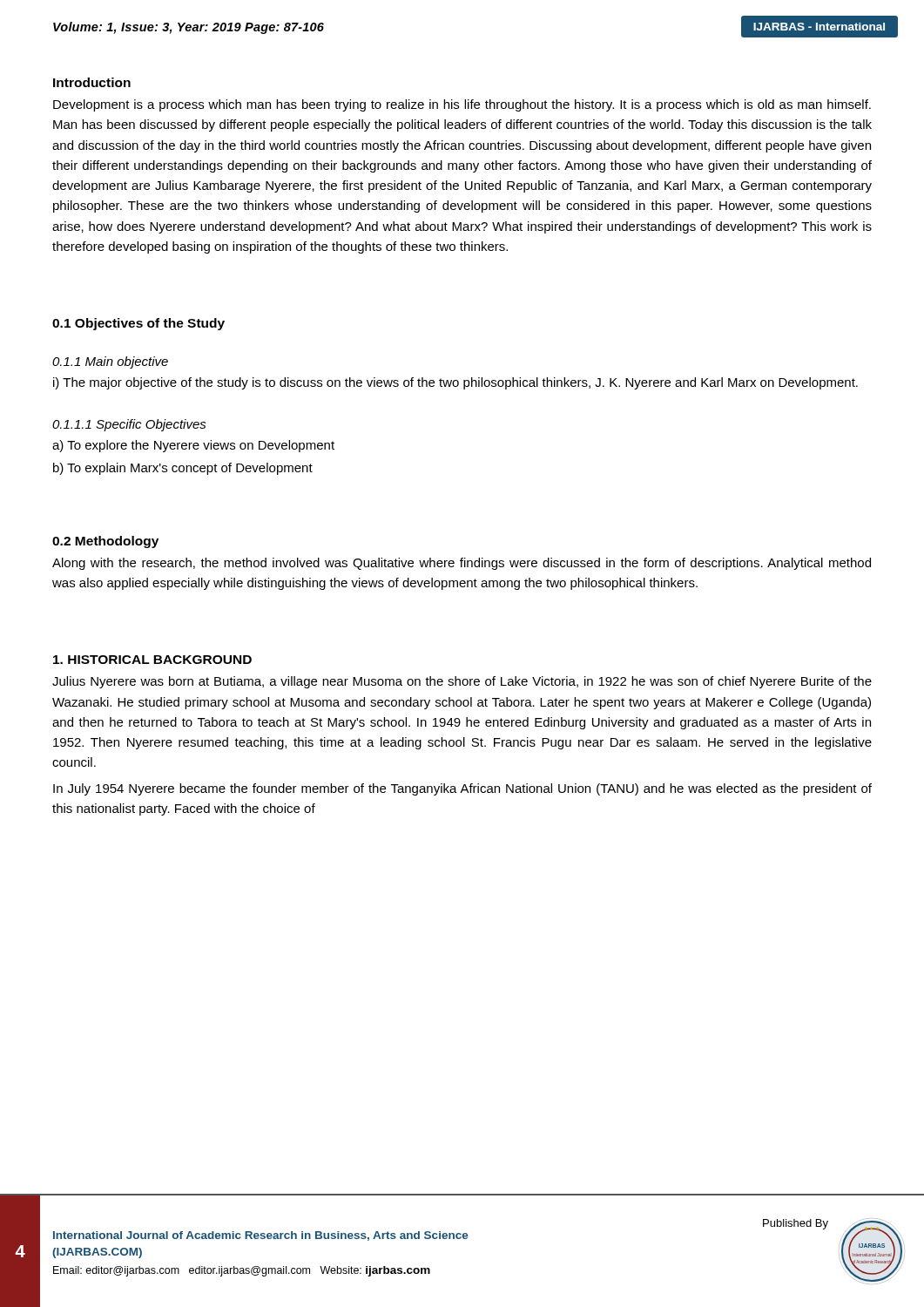
Task: Find the section header that says "0.2 Methodology"
Action: click(x=106, y=540)
